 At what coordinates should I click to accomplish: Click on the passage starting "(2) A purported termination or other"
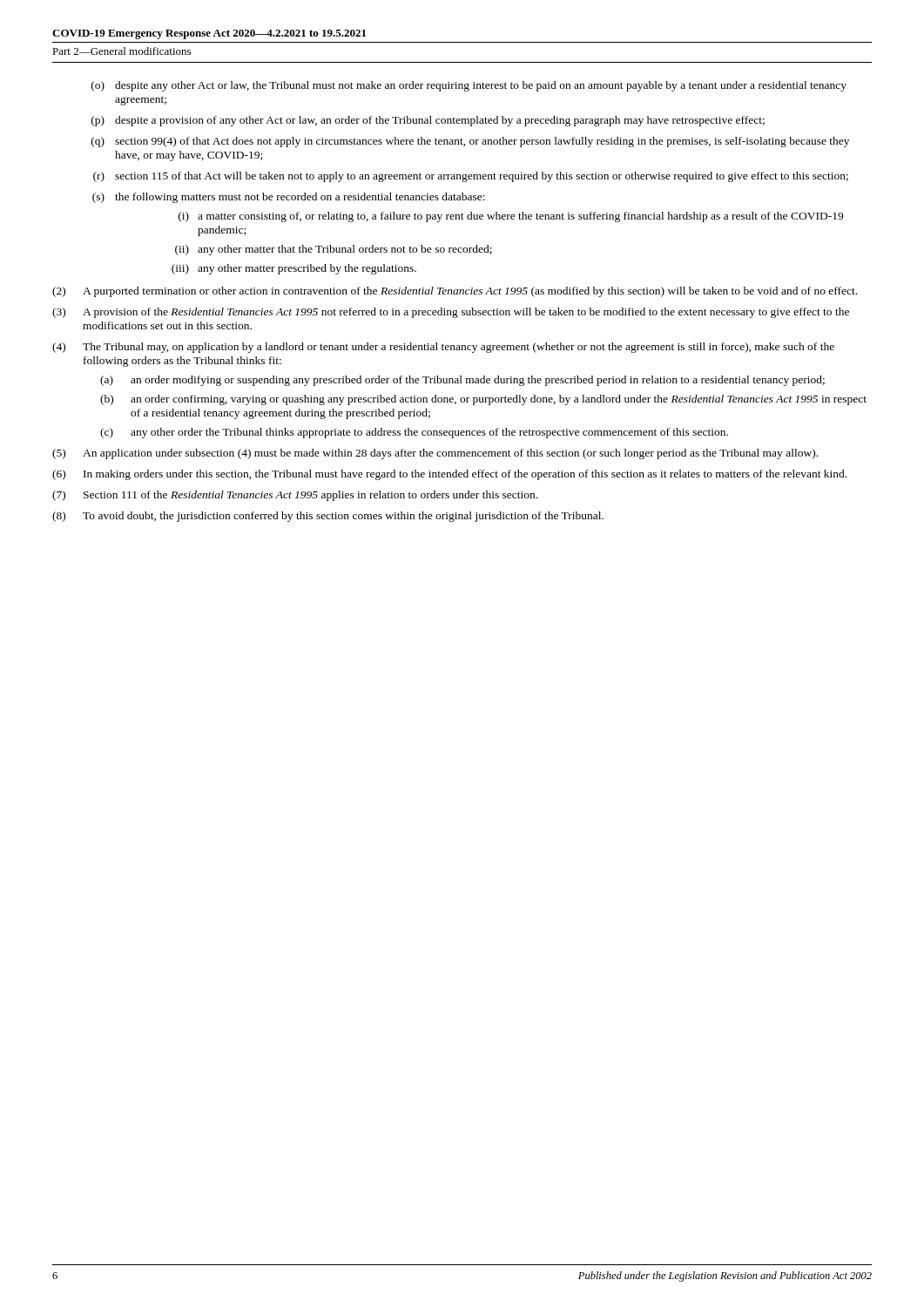click(462, 291)
